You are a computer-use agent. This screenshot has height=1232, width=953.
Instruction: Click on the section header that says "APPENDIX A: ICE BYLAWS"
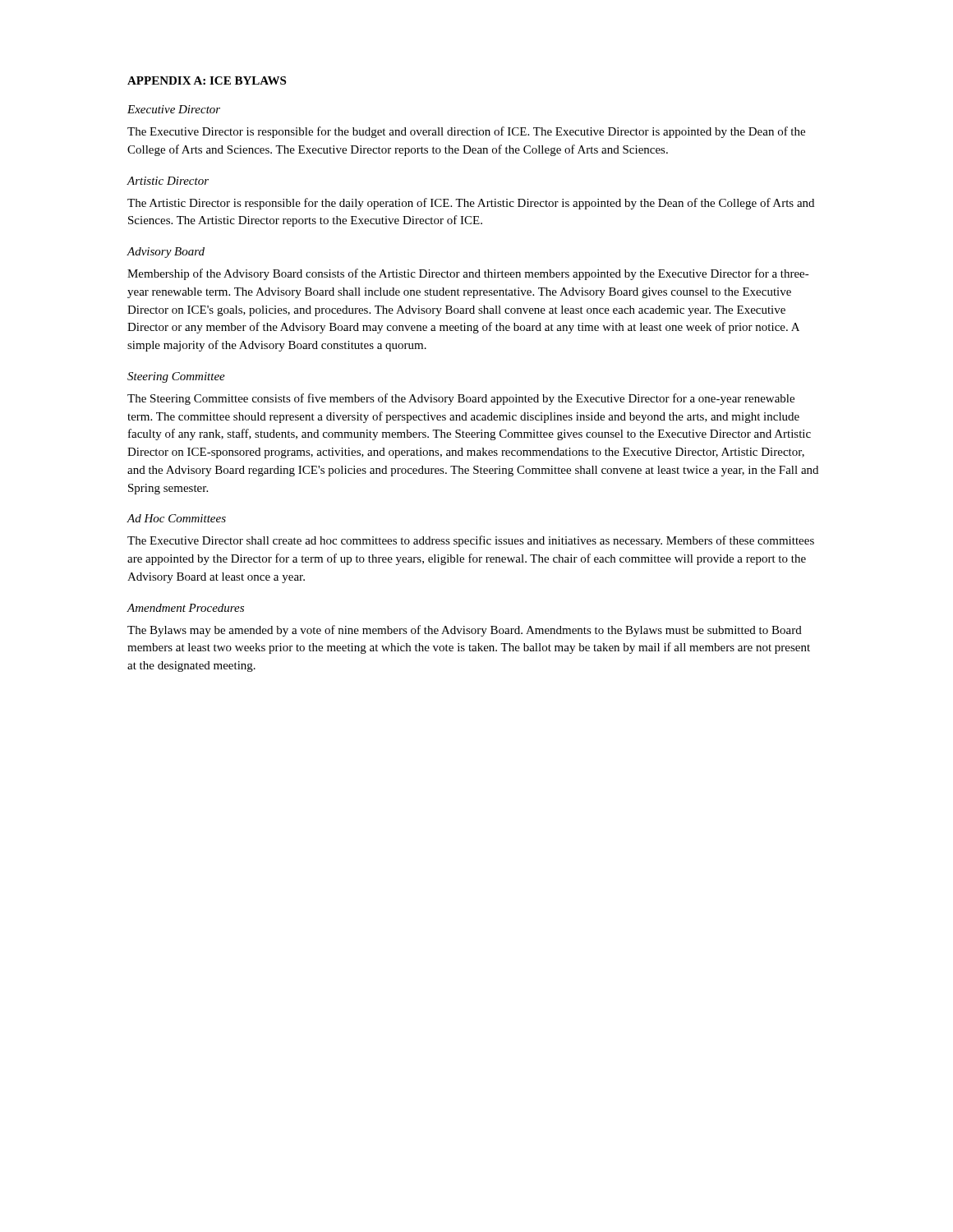(x=207, y=81)
